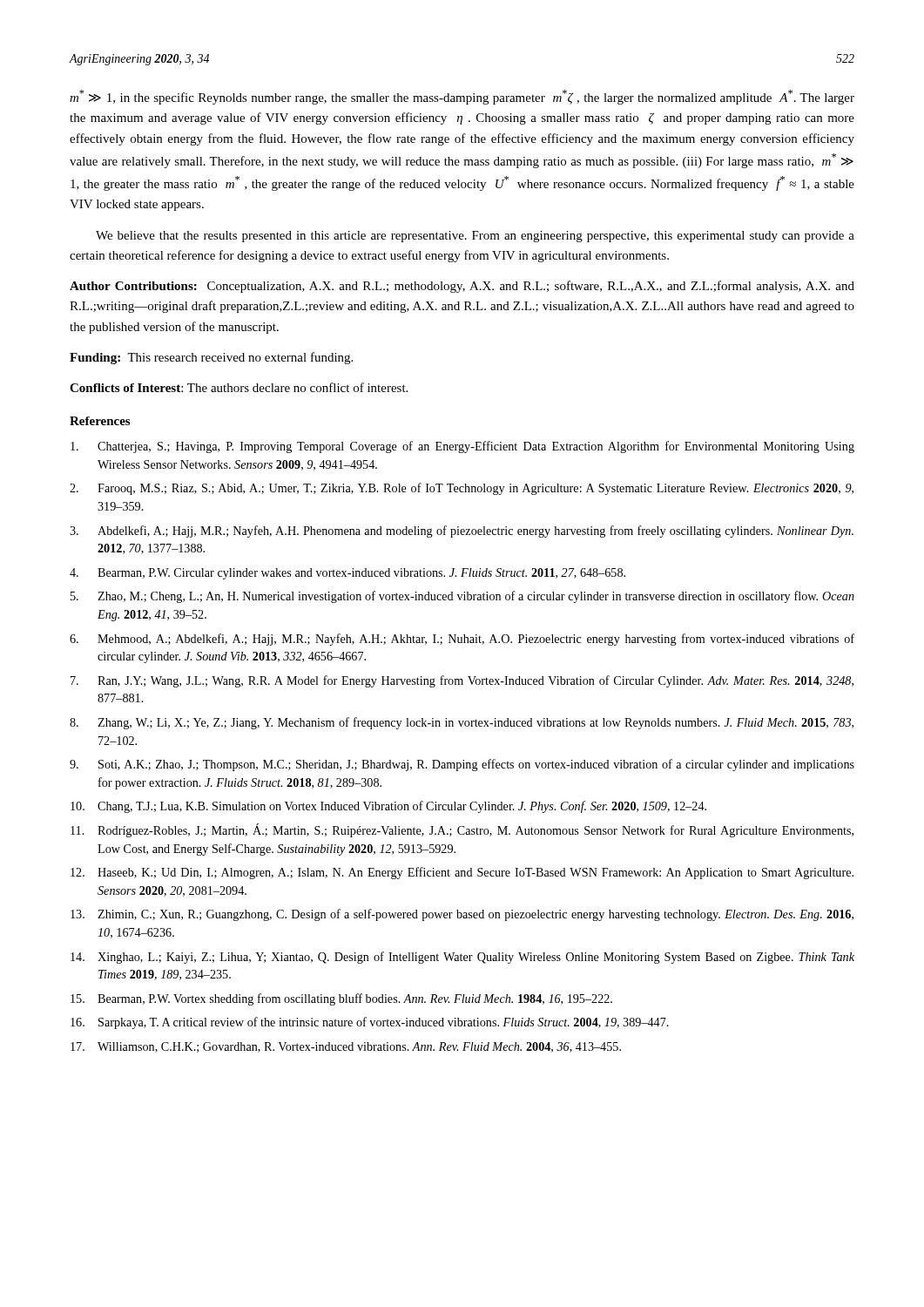The image size is (924, 1307).
Task: Select the list item that reads "4. Bearman, P.W. Circular cylinder wakes and"
Action: 462,573
